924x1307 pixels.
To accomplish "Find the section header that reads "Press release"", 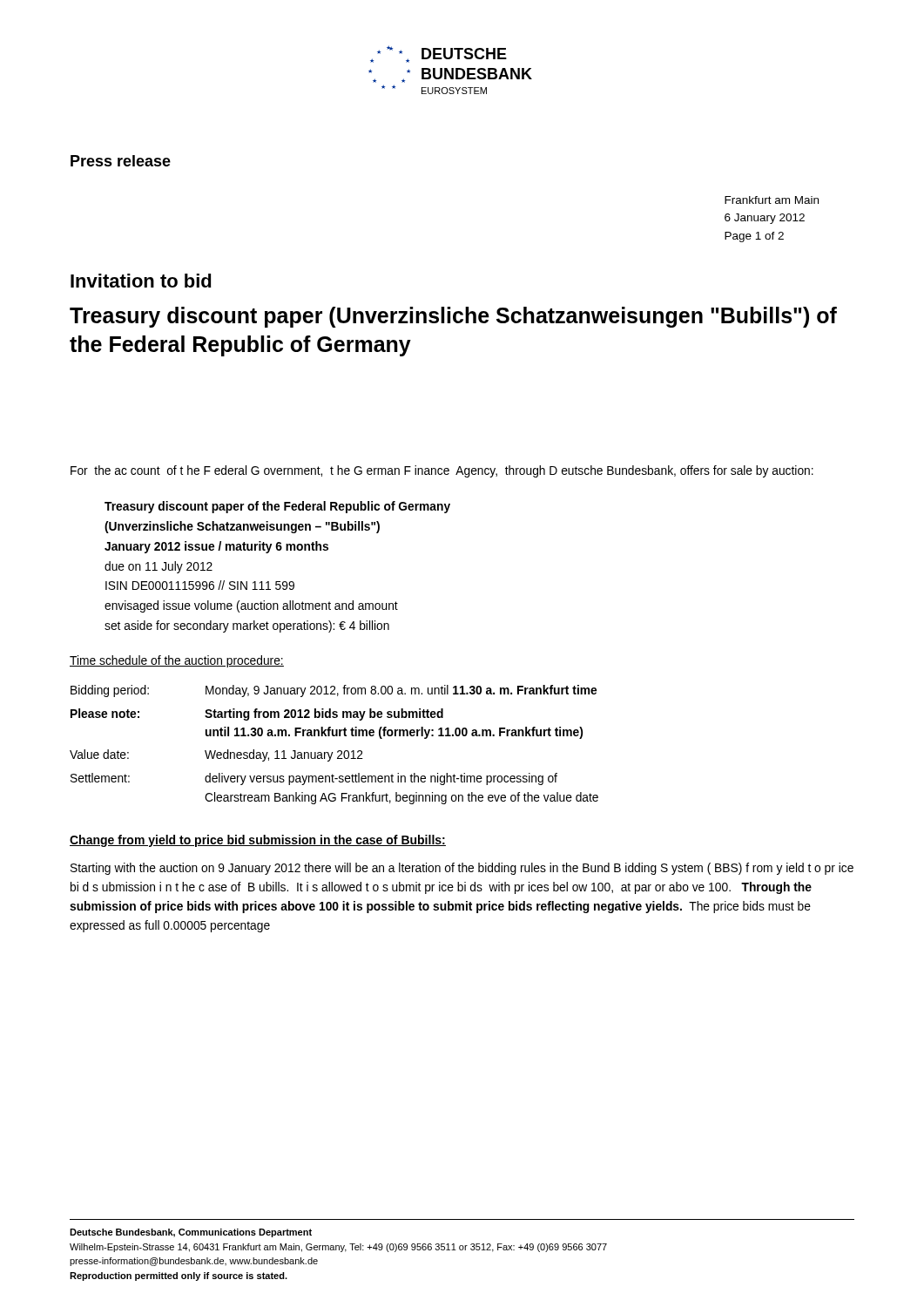I will (x=120, y=161).
